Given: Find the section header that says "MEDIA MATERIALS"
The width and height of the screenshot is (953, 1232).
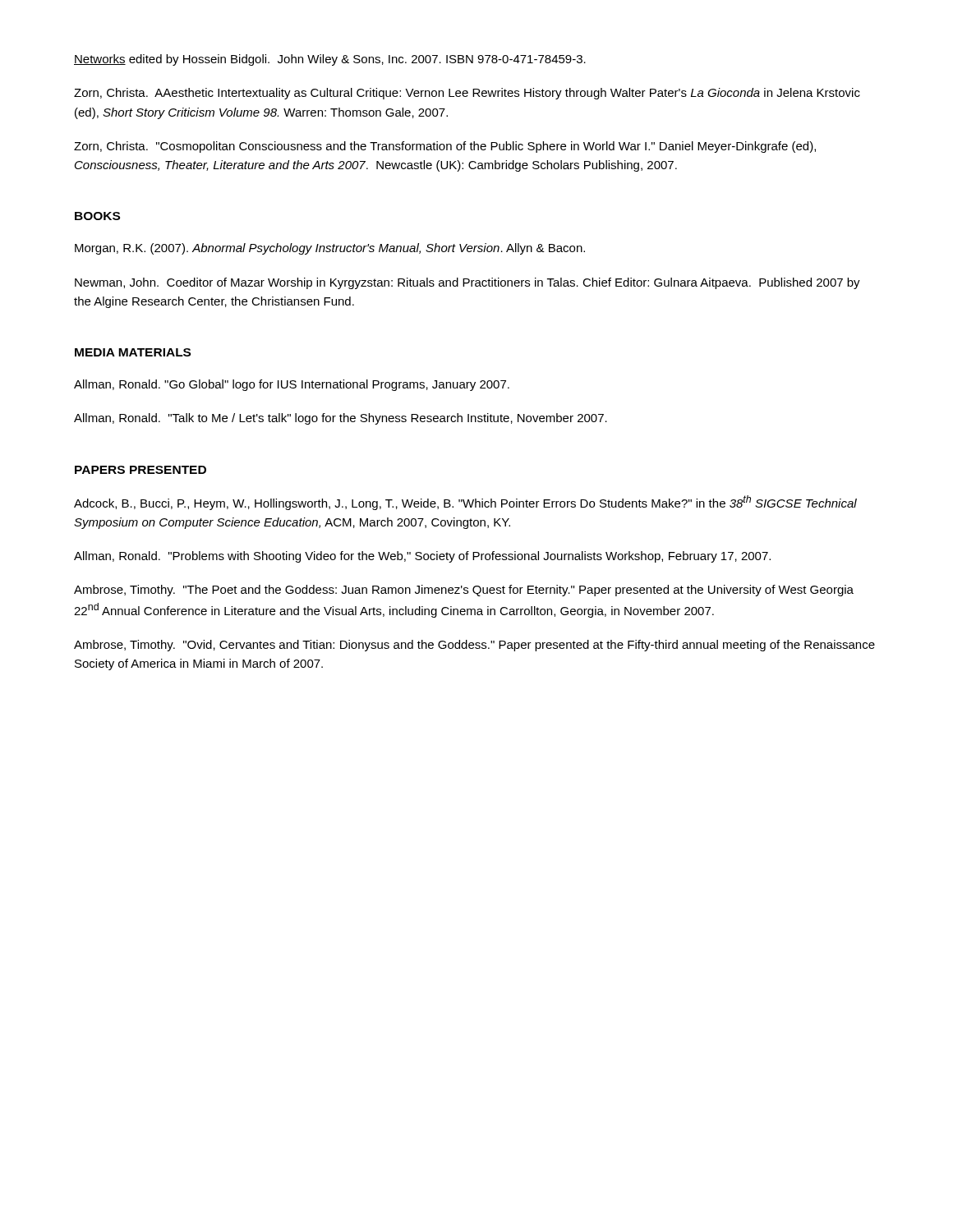Looking at the screenshot, I should coord(133,352).
